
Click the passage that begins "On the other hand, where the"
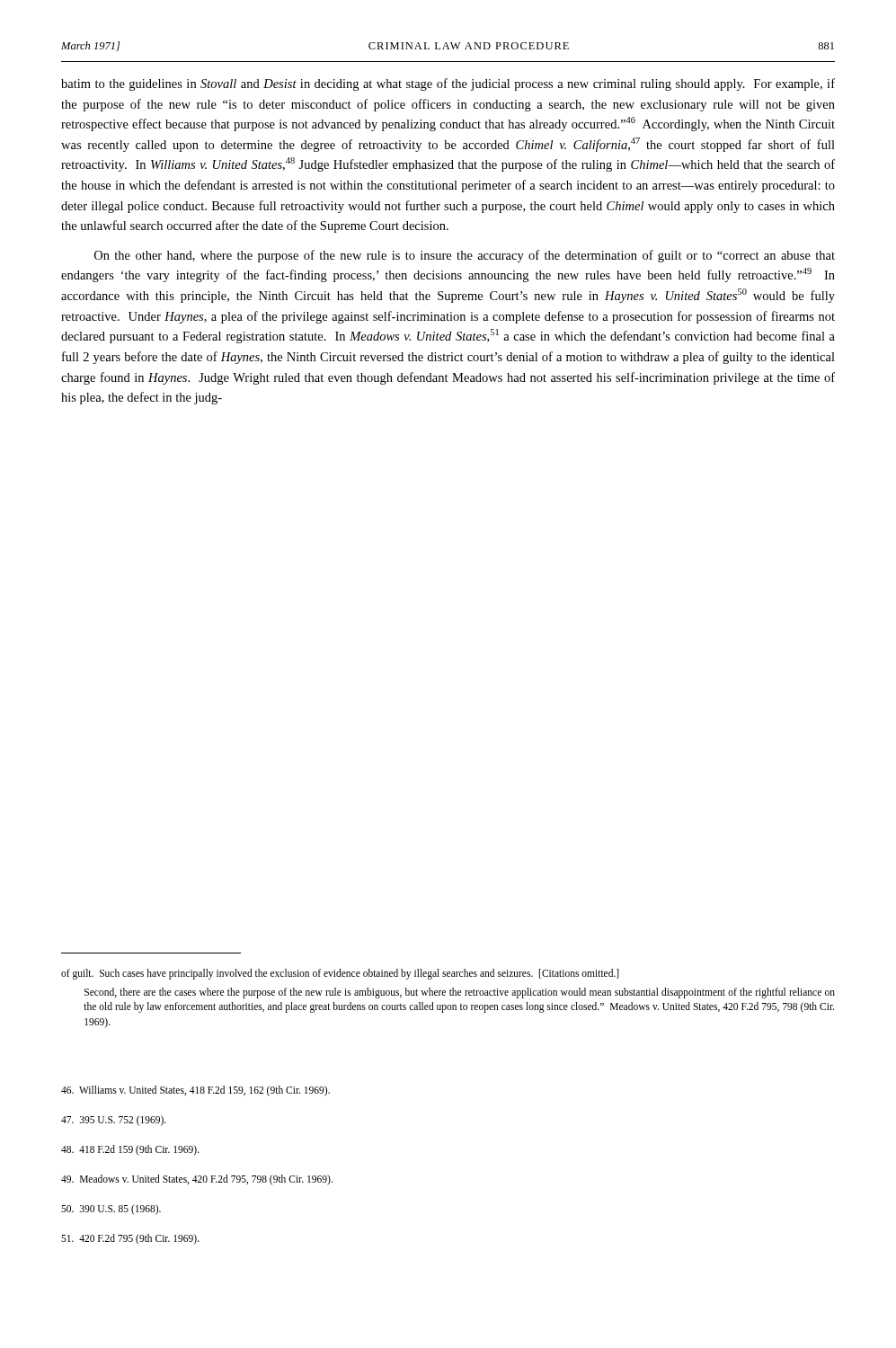tap(448, 326)
